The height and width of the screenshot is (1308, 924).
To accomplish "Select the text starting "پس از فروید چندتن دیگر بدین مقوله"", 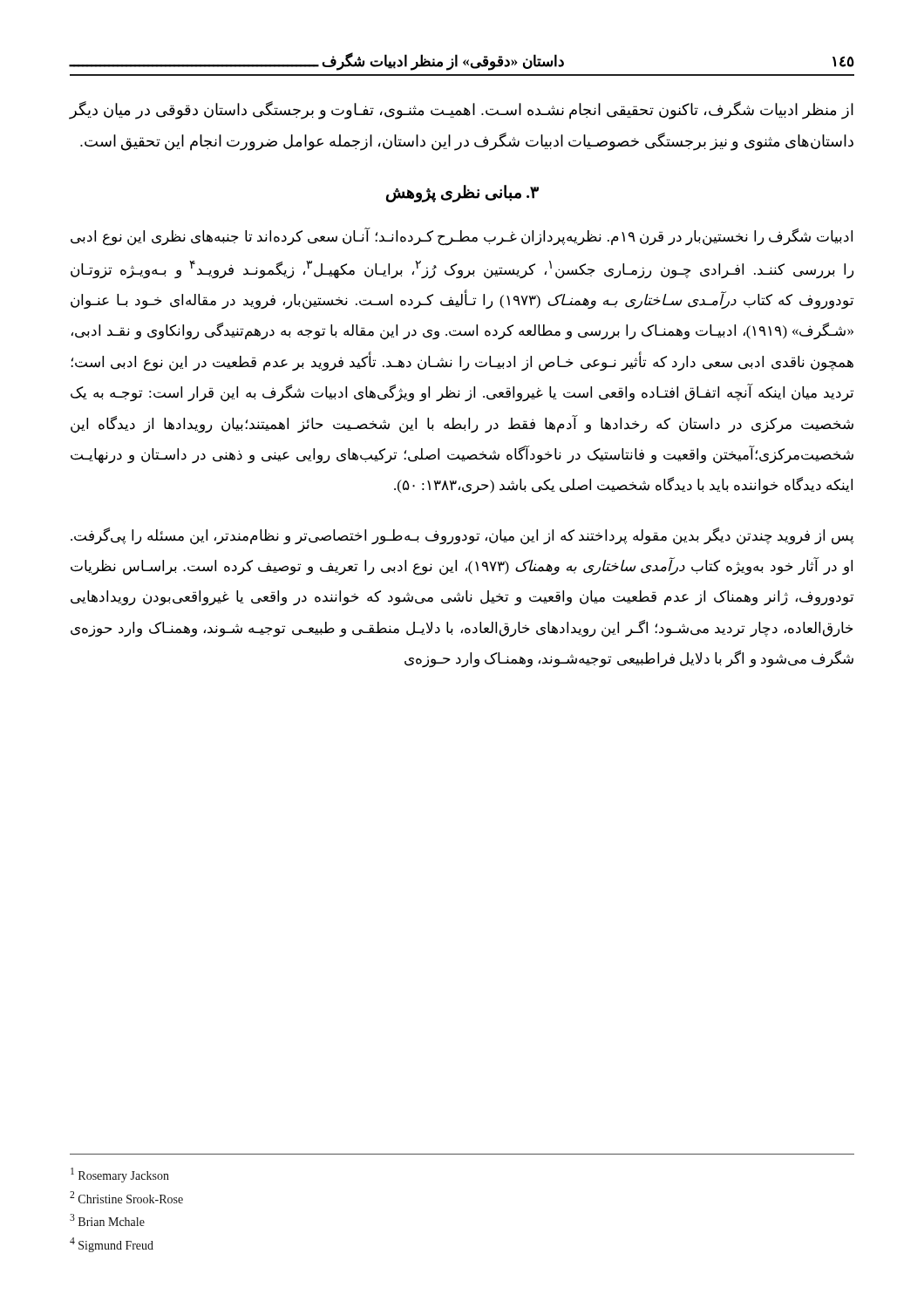I will pos(462,597).
